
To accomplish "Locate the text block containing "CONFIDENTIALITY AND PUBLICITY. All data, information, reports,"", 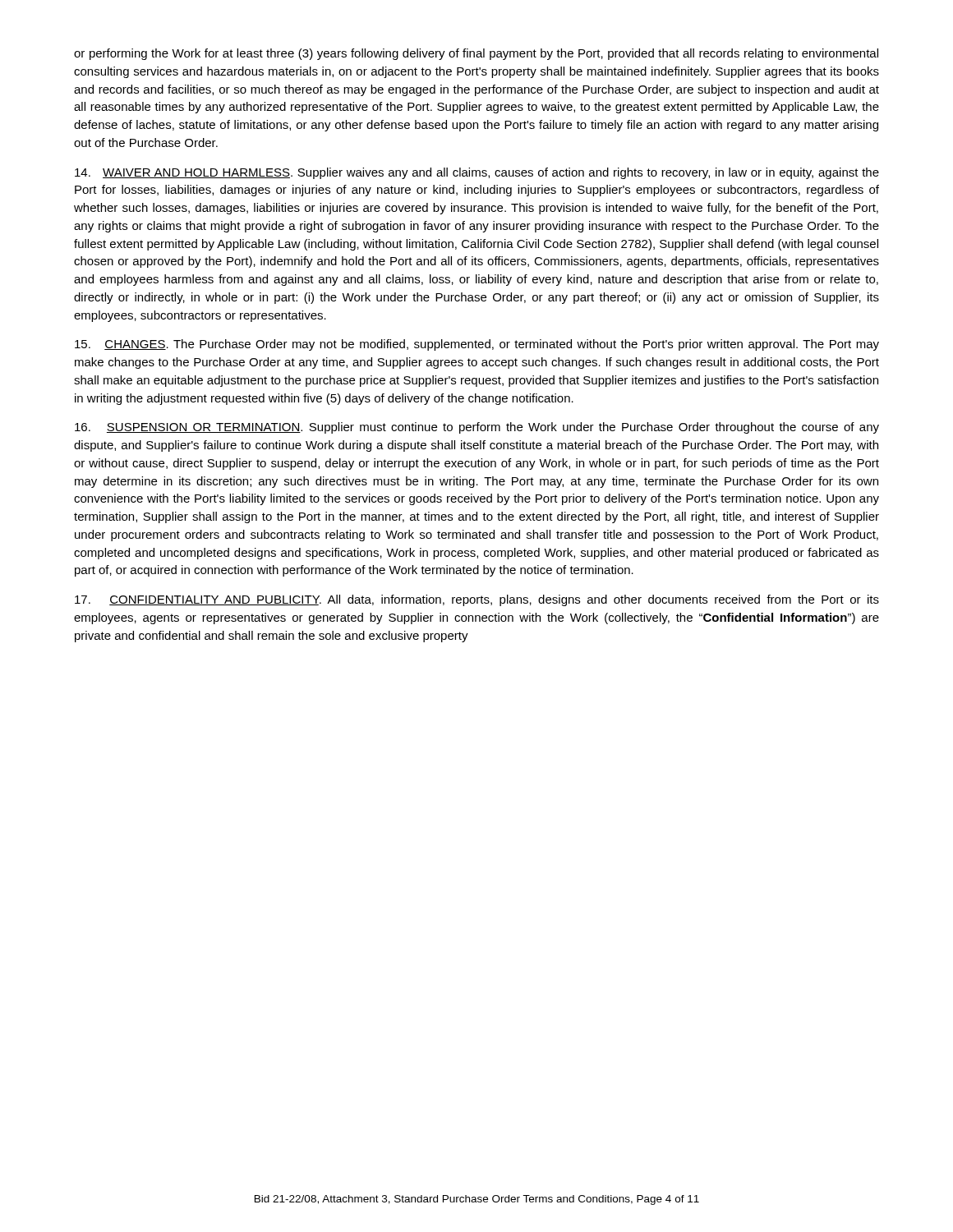I will (x=476, y=617).
